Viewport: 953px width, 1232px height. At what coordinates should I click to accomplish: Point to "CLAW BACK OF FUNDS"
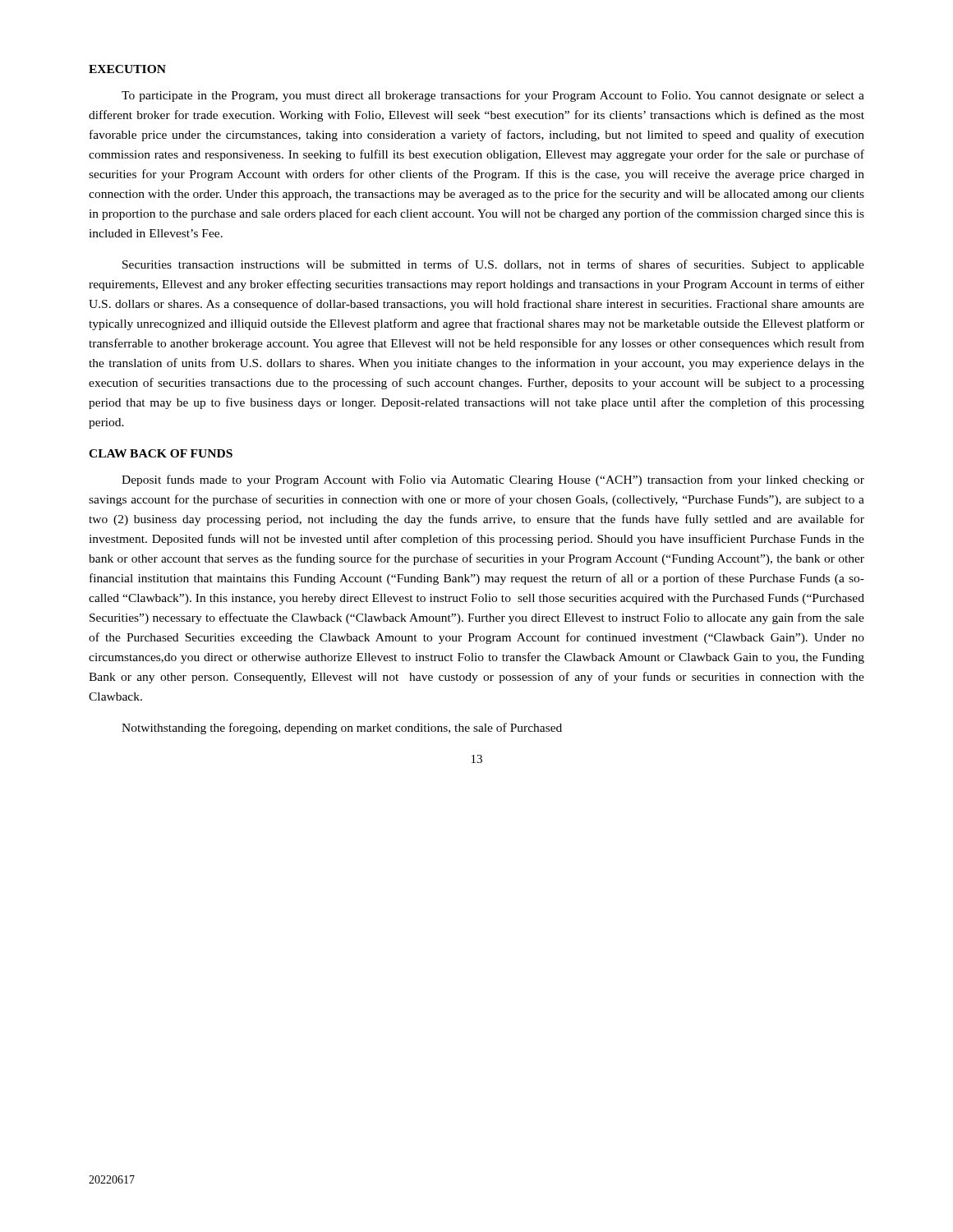161,453
